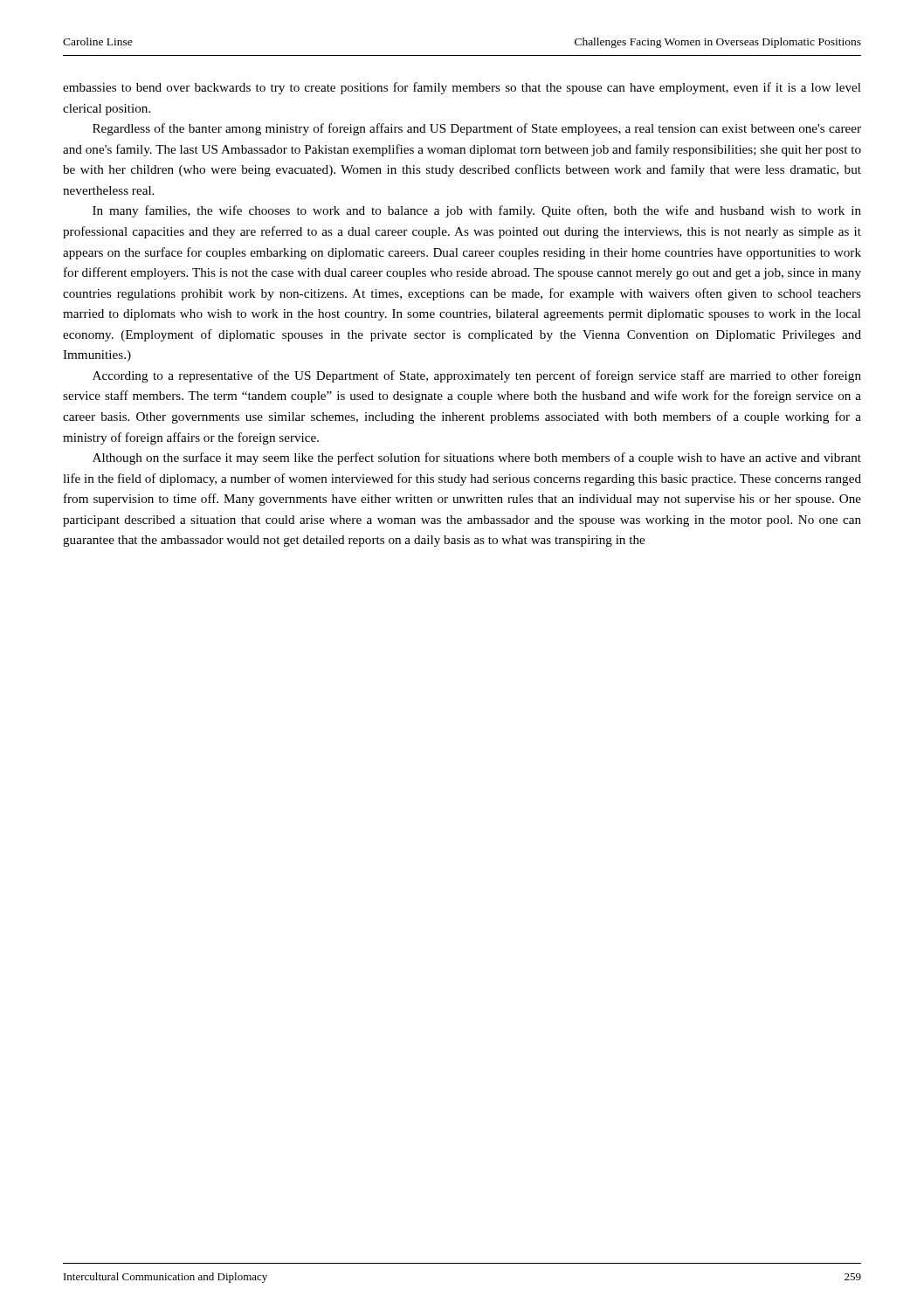924x1310 pixels.
Task: Click the passage that begins "Although on the surface it may seem like"
Action: tap(462, 499)
